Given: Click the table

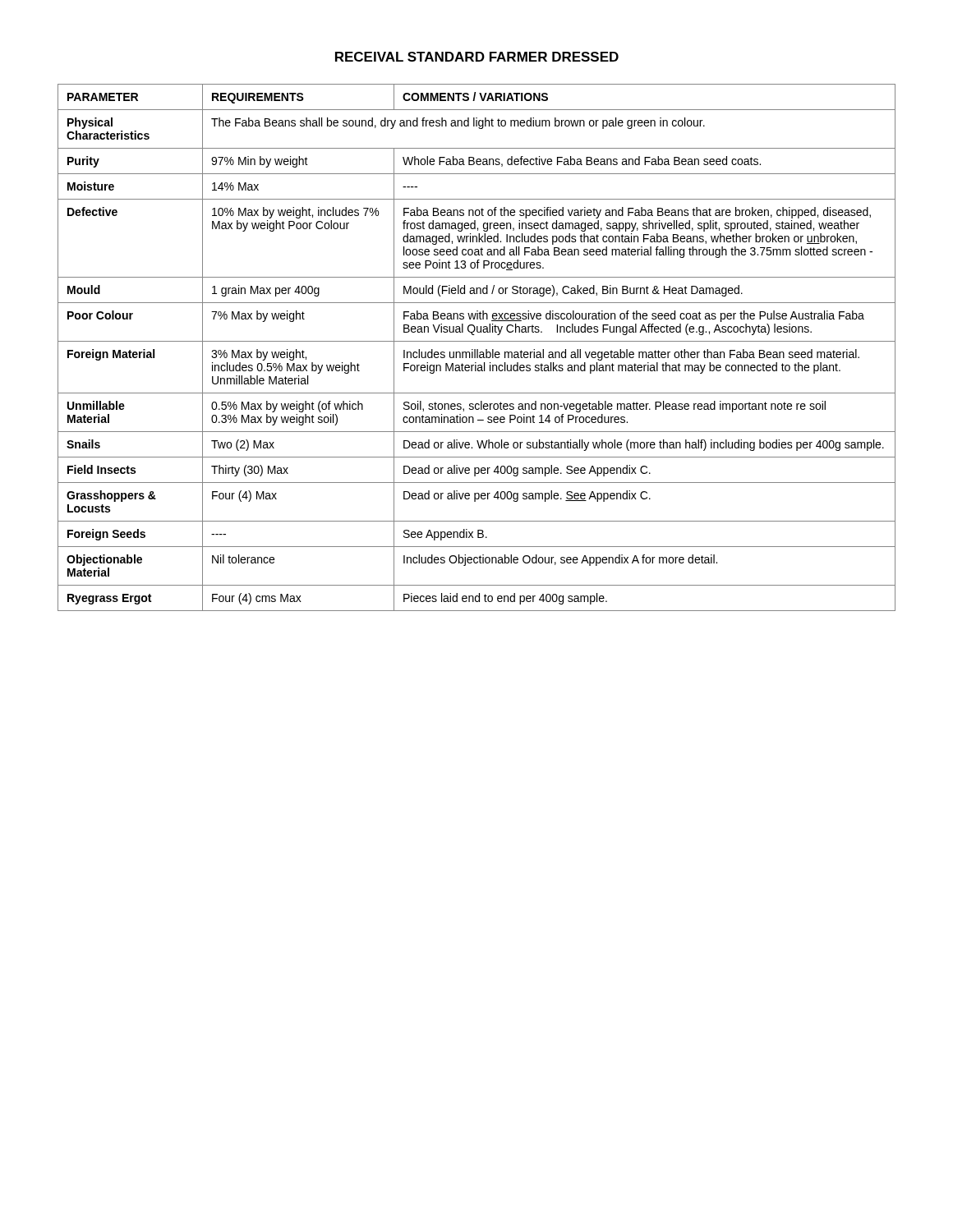Looking at the screenshot, I should click(x=476, y=347).
